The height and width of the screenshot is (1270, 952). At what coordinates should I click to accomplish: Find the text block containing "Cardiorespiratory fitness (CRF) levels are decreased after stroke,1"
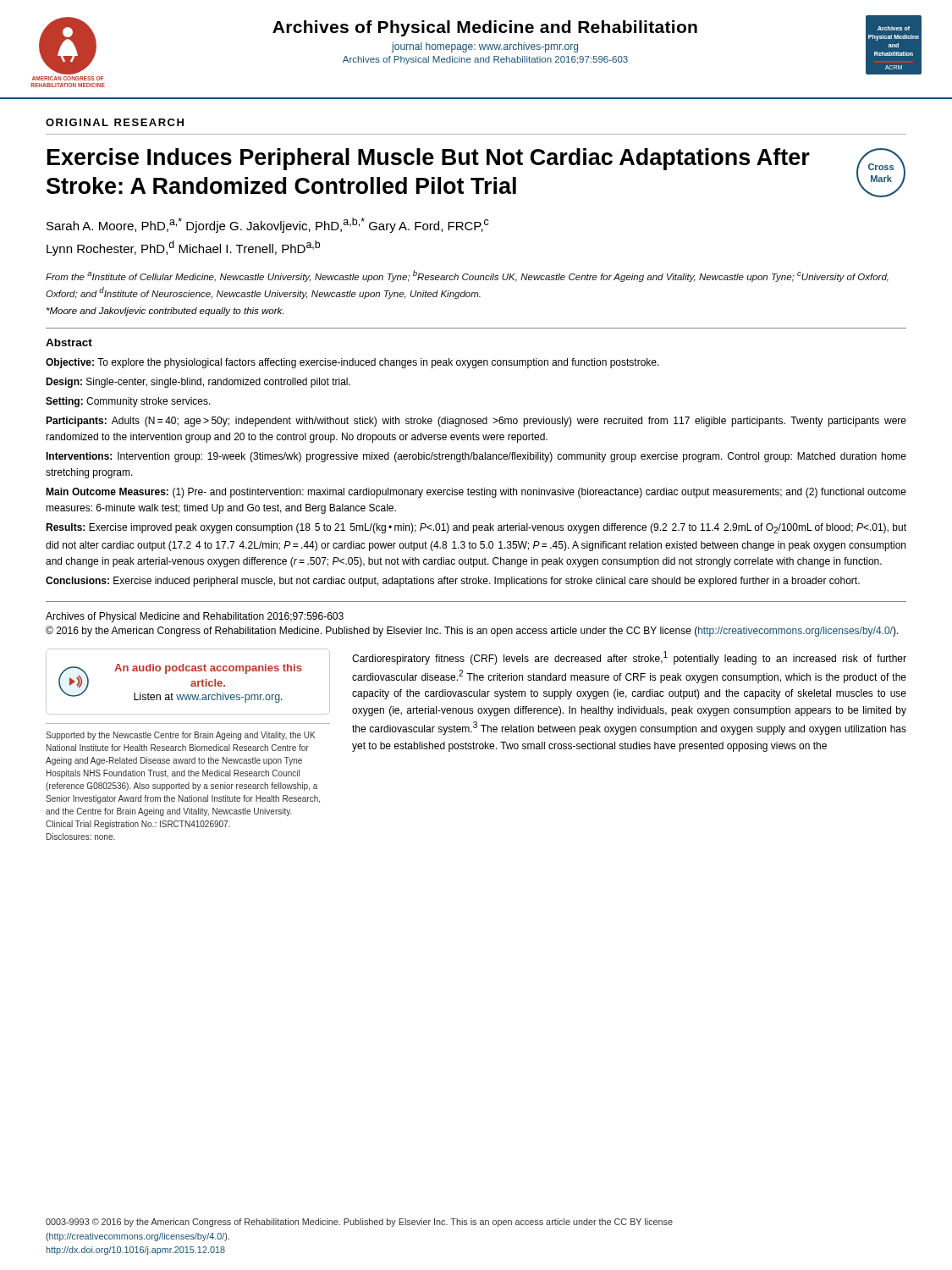point(629,701)
